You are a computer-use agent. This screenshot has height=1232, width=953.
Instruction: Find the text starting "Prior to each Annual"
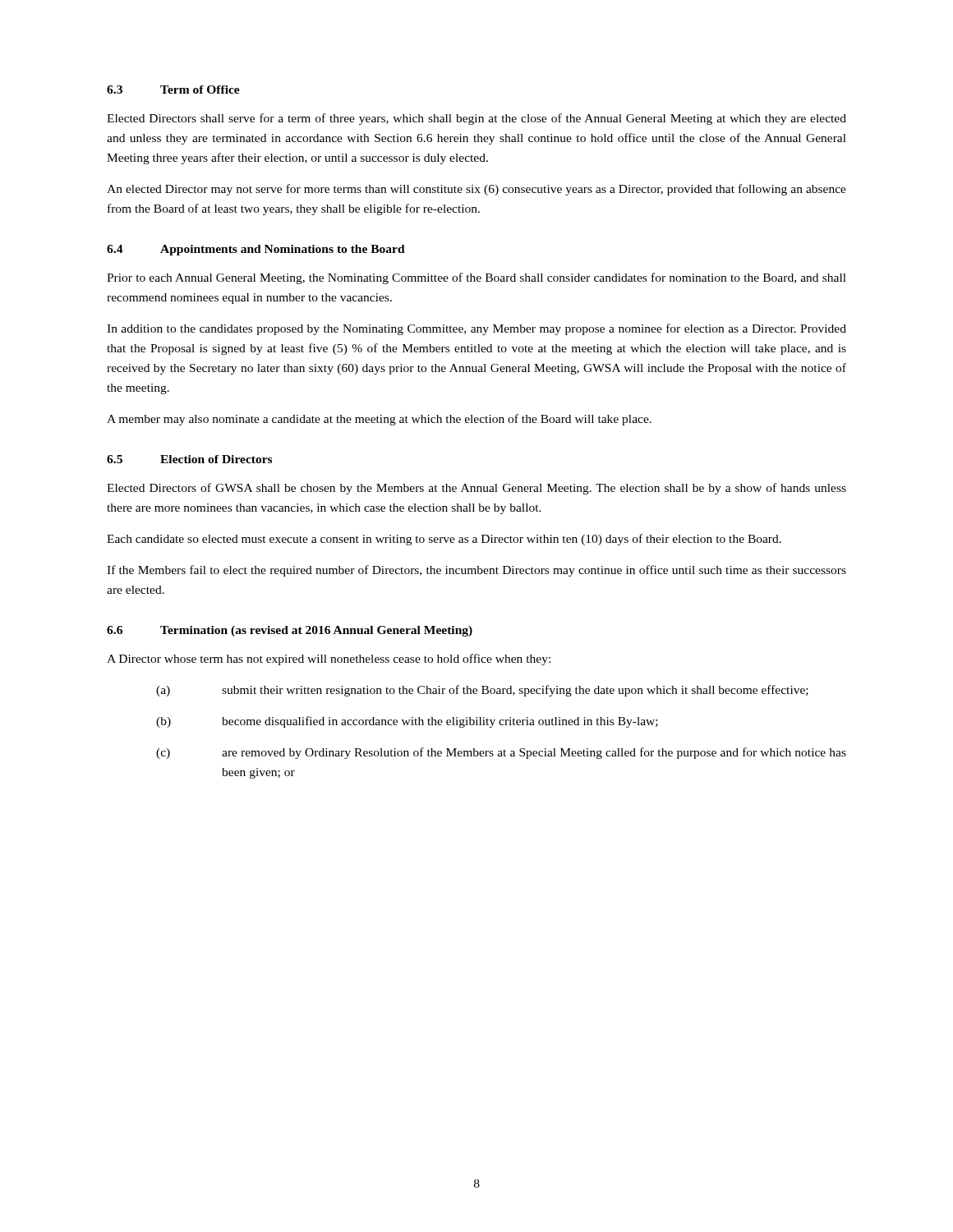tap(476, 287)
